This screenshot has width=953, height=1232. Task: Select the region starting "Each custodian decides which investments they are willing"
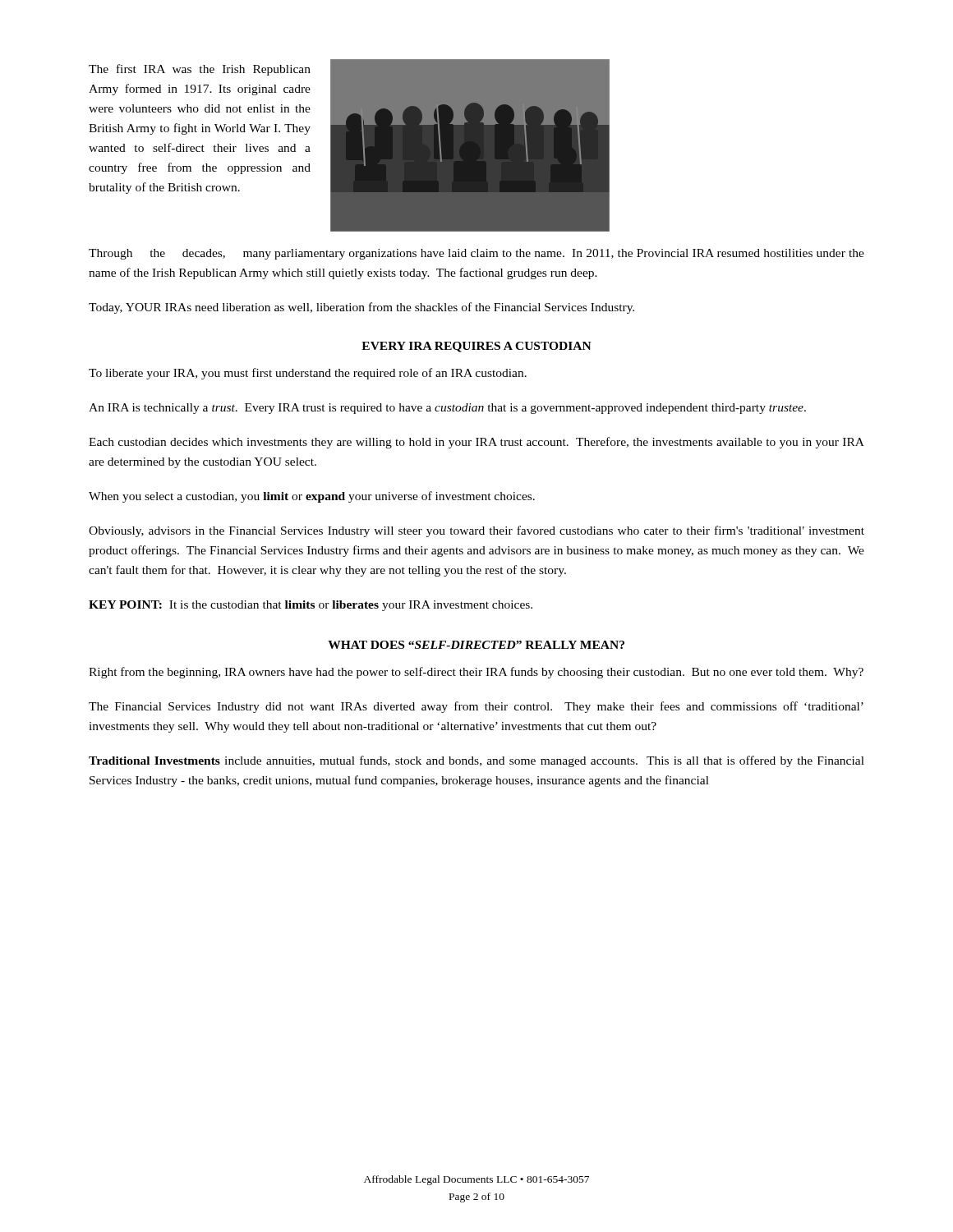(x=476, y=451)
